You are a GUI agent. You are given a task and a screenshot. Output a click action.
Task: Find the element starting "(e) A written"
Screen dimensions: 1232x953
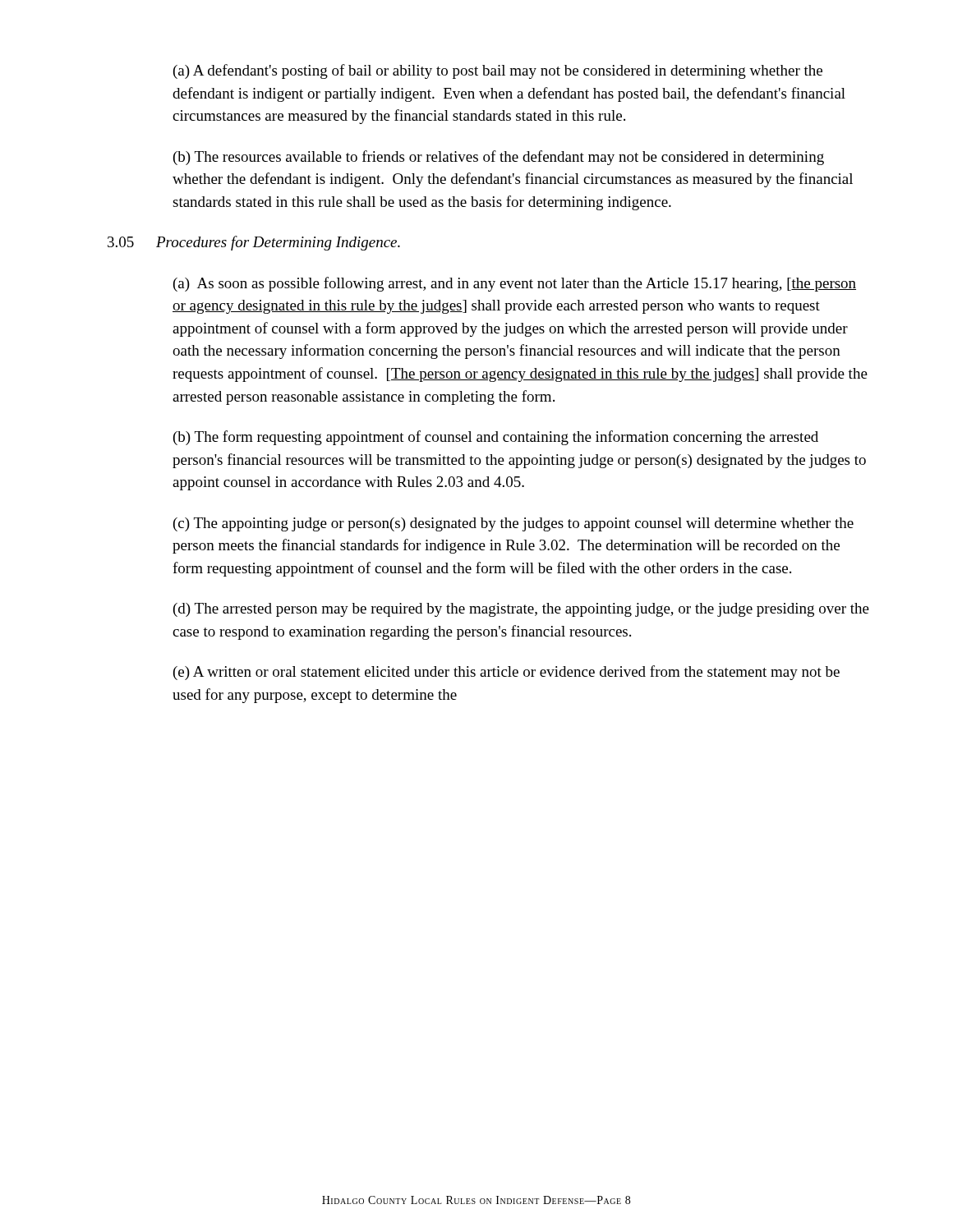506,683
